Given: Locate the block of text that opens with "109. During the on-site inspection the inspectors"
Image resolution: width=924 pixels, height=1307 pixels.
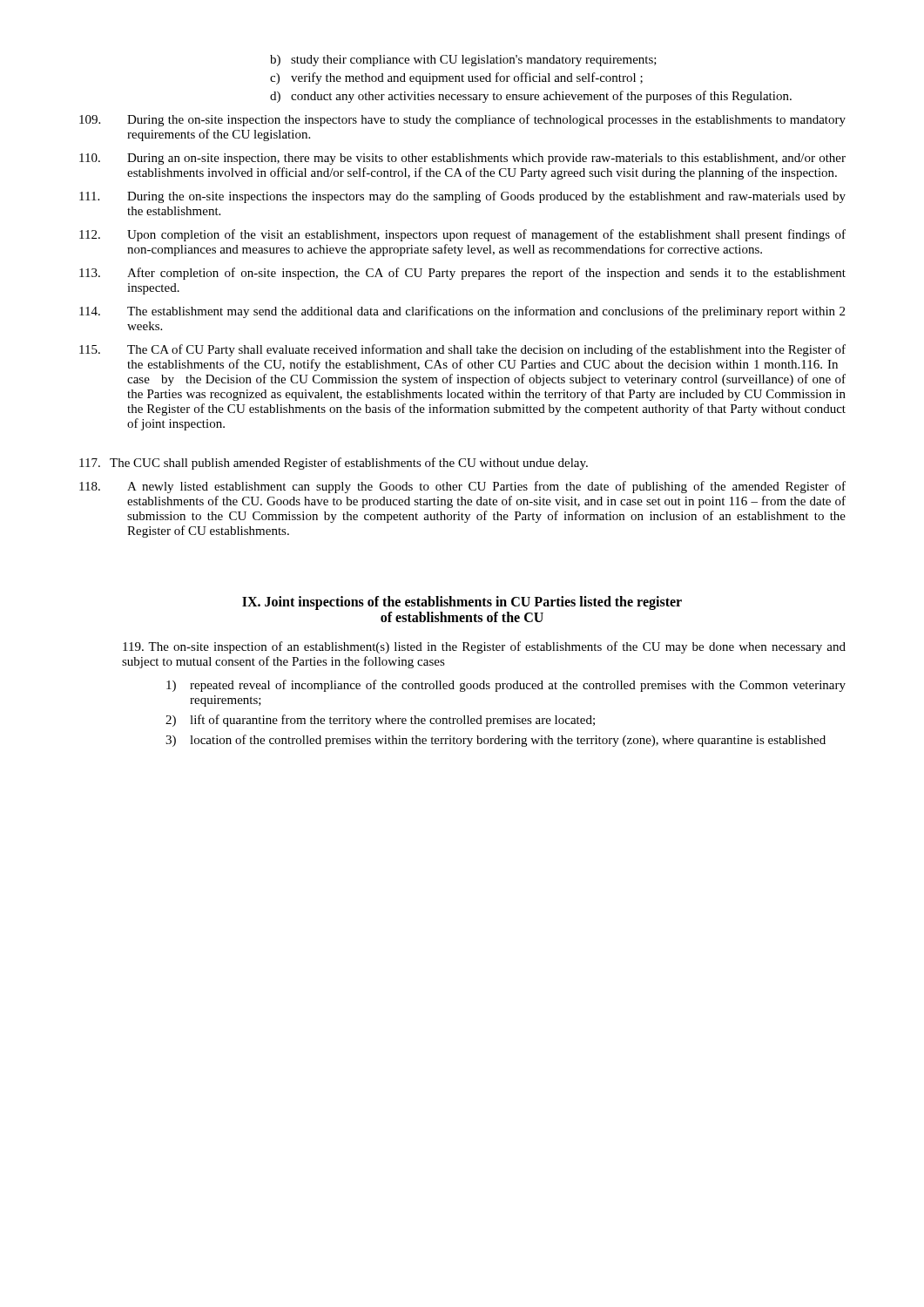Looking at the screenshot, I should coord(462,127).
